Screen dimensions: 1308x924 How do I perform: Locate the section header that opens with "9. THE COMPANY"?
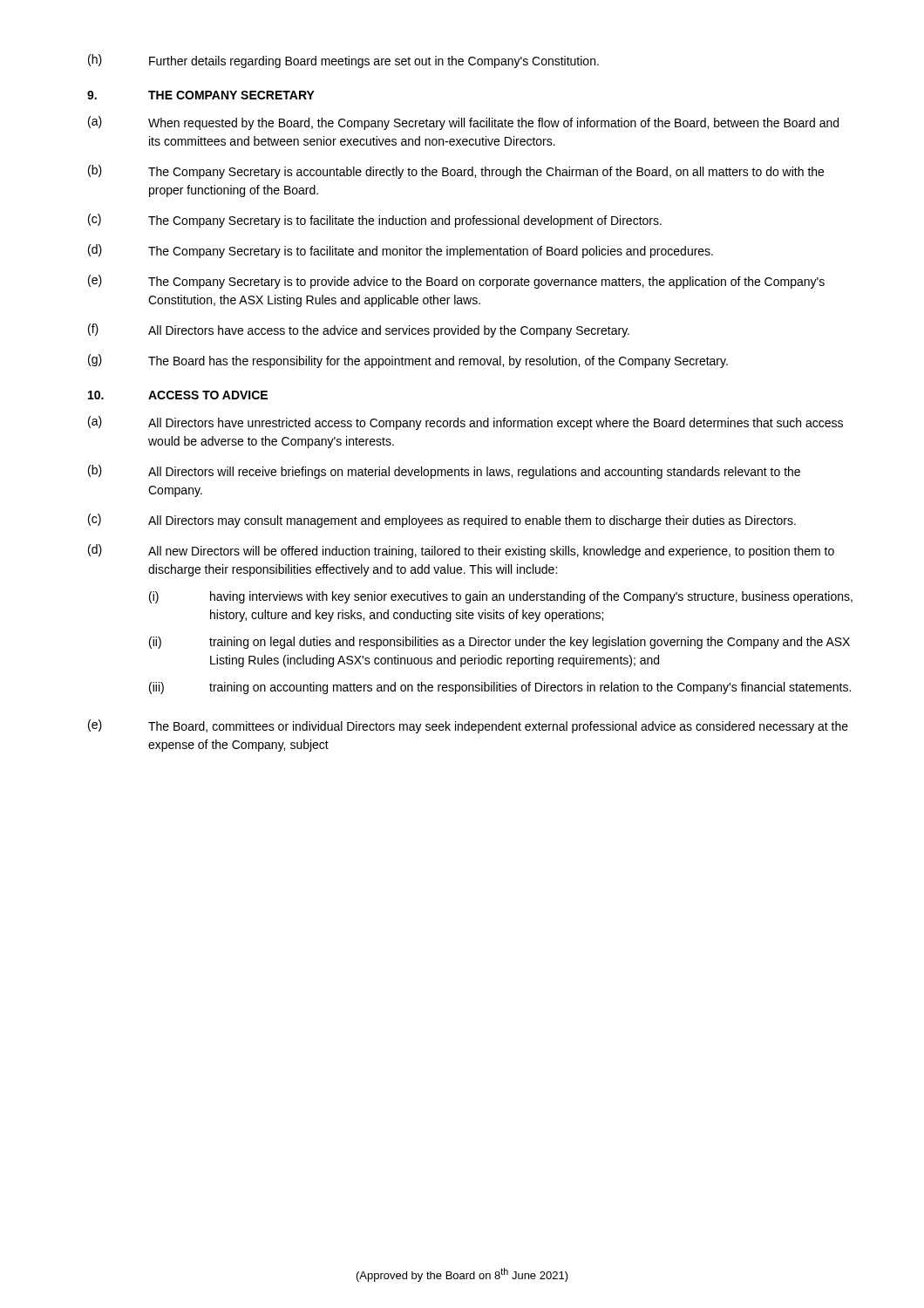[201, 95]
